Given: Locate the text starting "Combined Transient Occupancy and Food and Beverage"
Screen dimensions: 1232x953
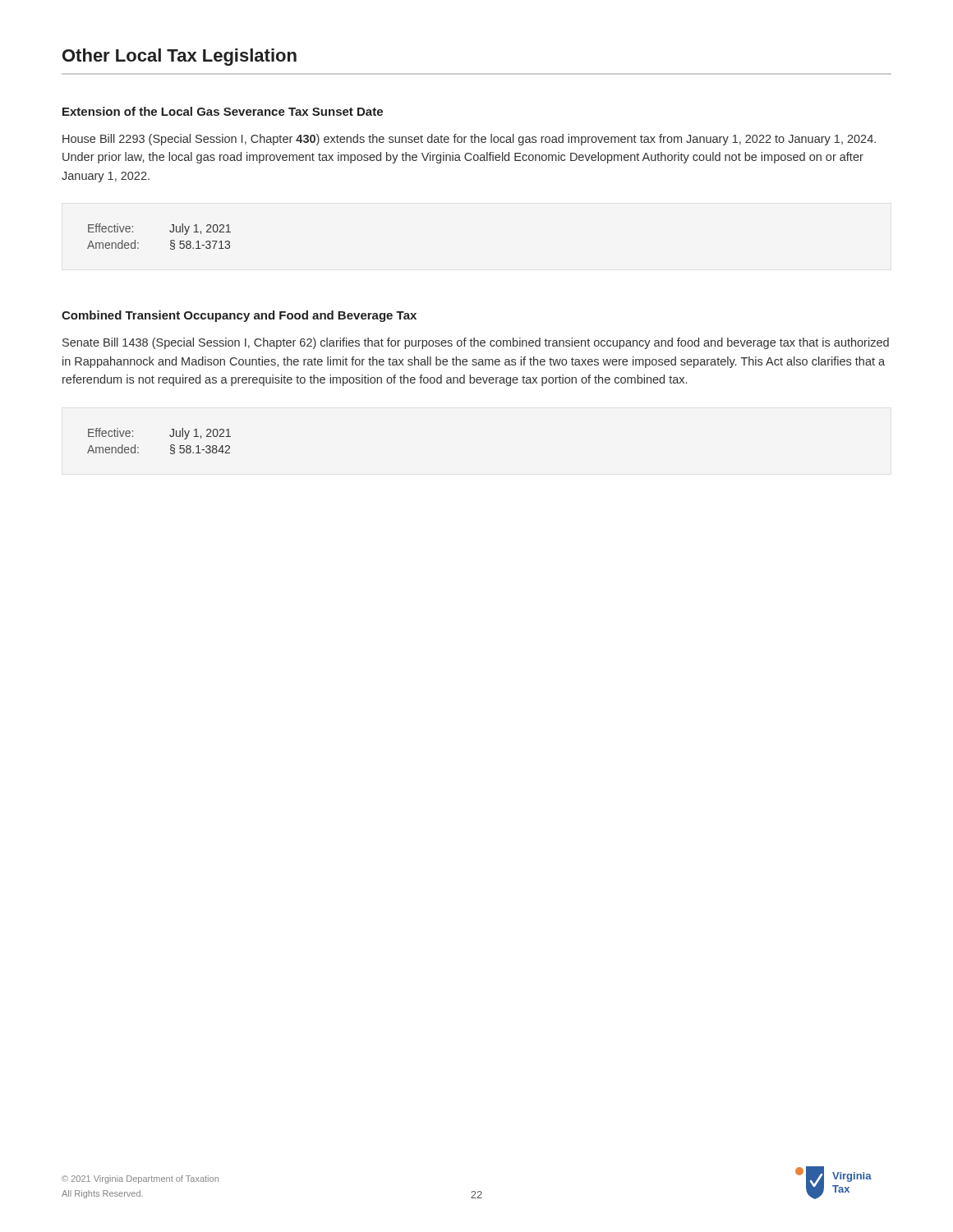Looking at the screenshot, I should coord(239,315).
